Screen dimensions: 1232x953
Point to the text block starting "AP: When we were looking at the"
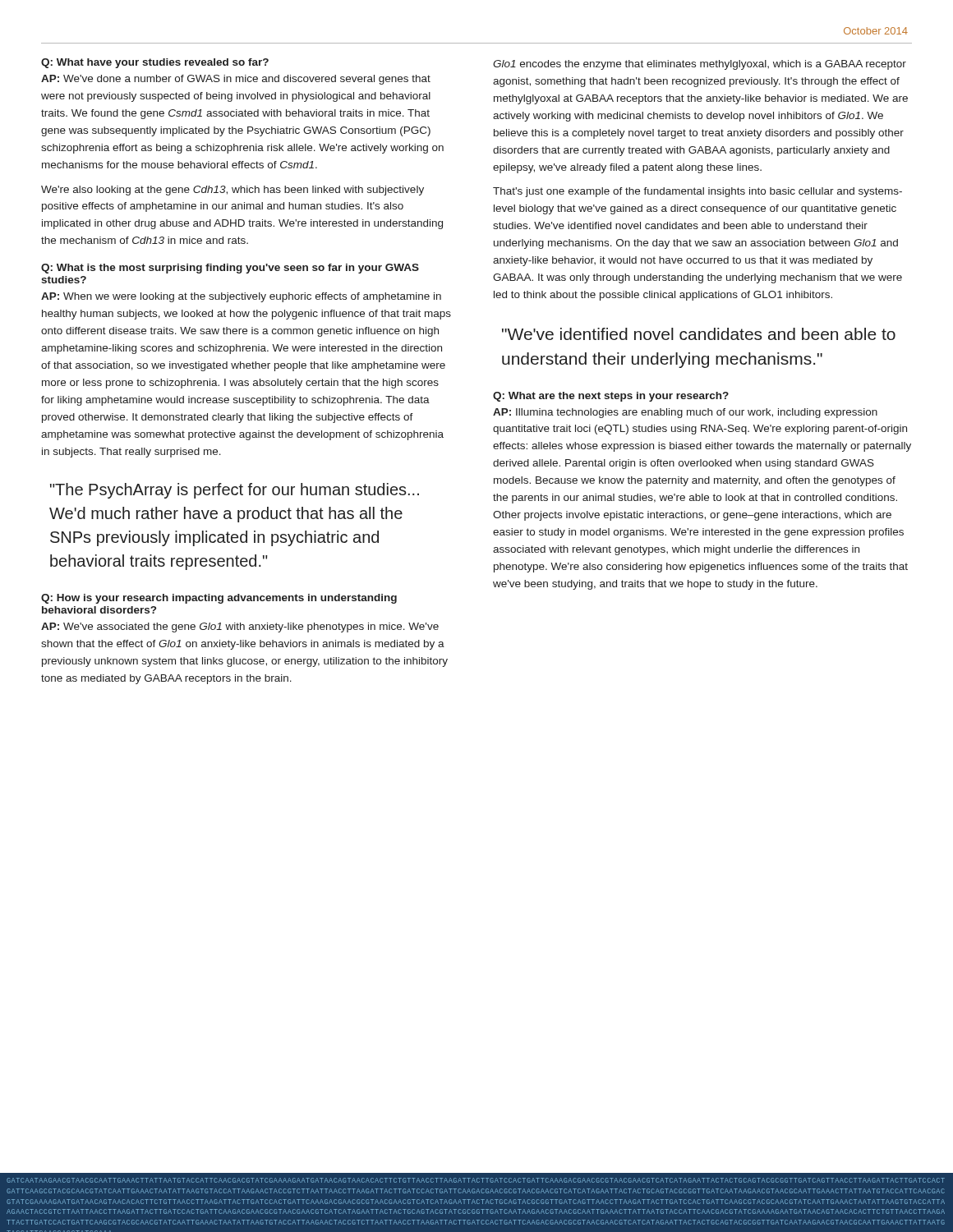point(246,374)
